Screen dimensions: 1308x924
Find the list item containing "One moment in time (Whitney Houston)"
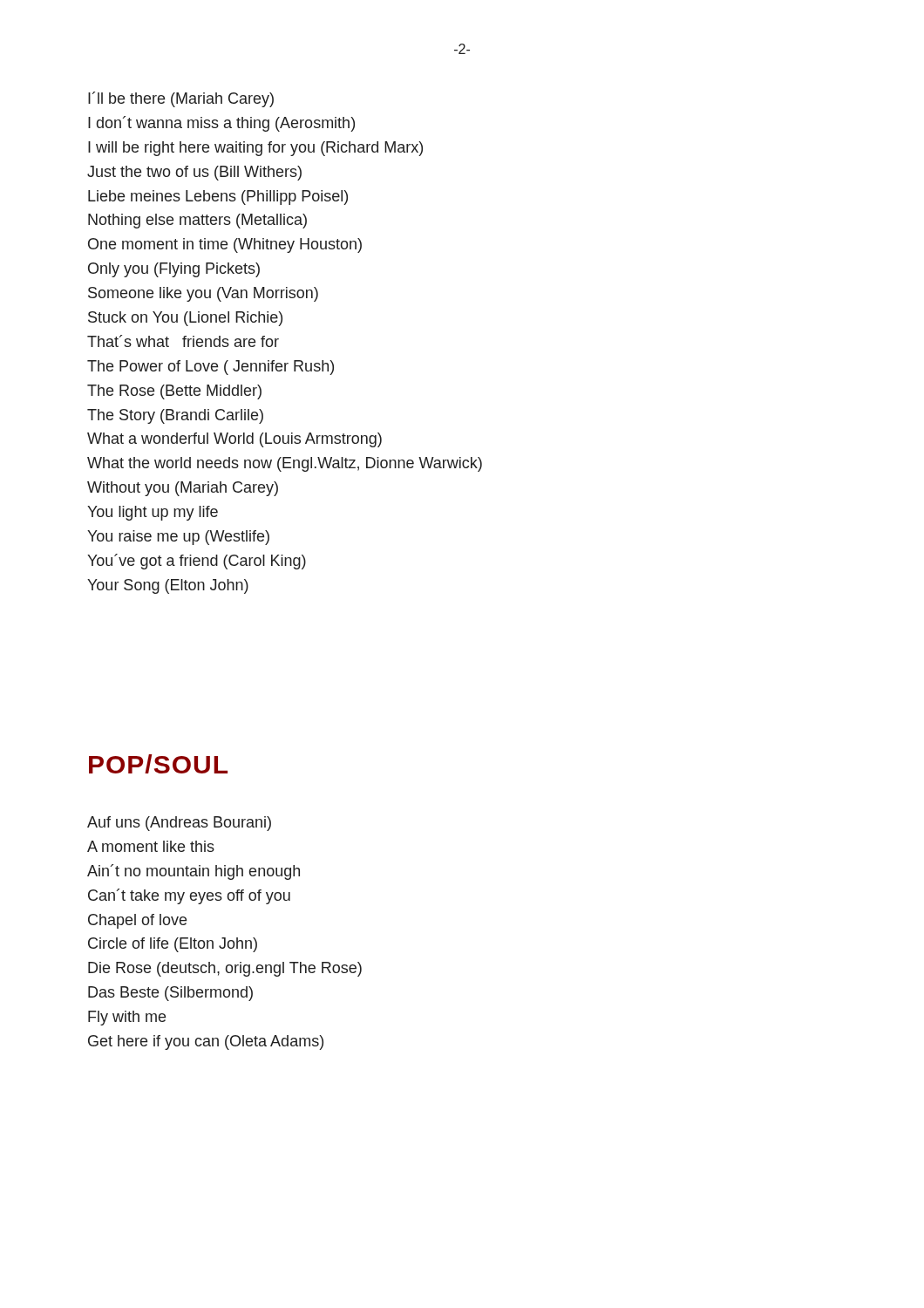coord(225,244)
